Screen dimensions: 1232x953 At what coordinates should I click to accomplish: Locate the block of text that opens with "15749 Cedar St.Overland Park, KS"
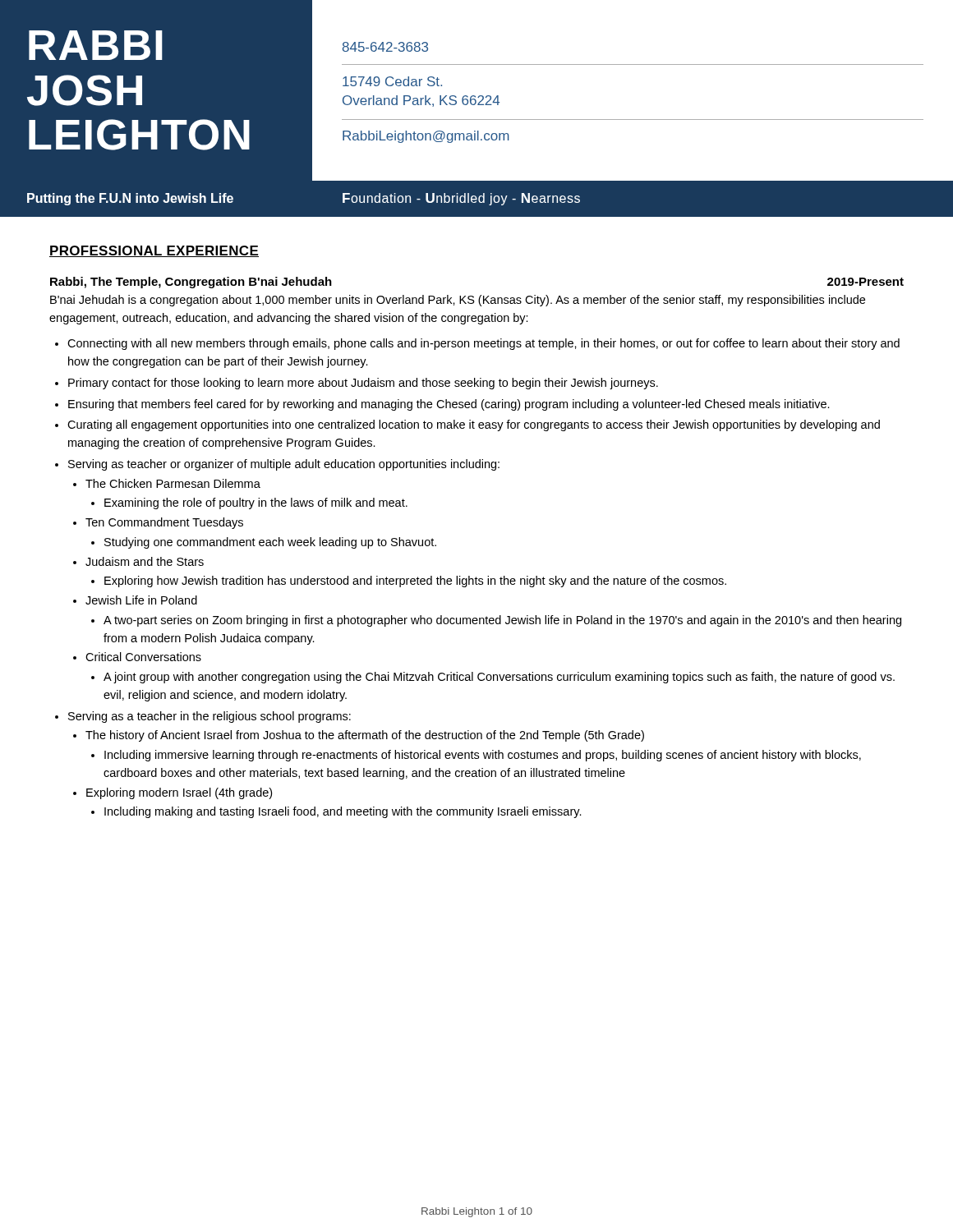pyautogui.click(x=421, y=91)
